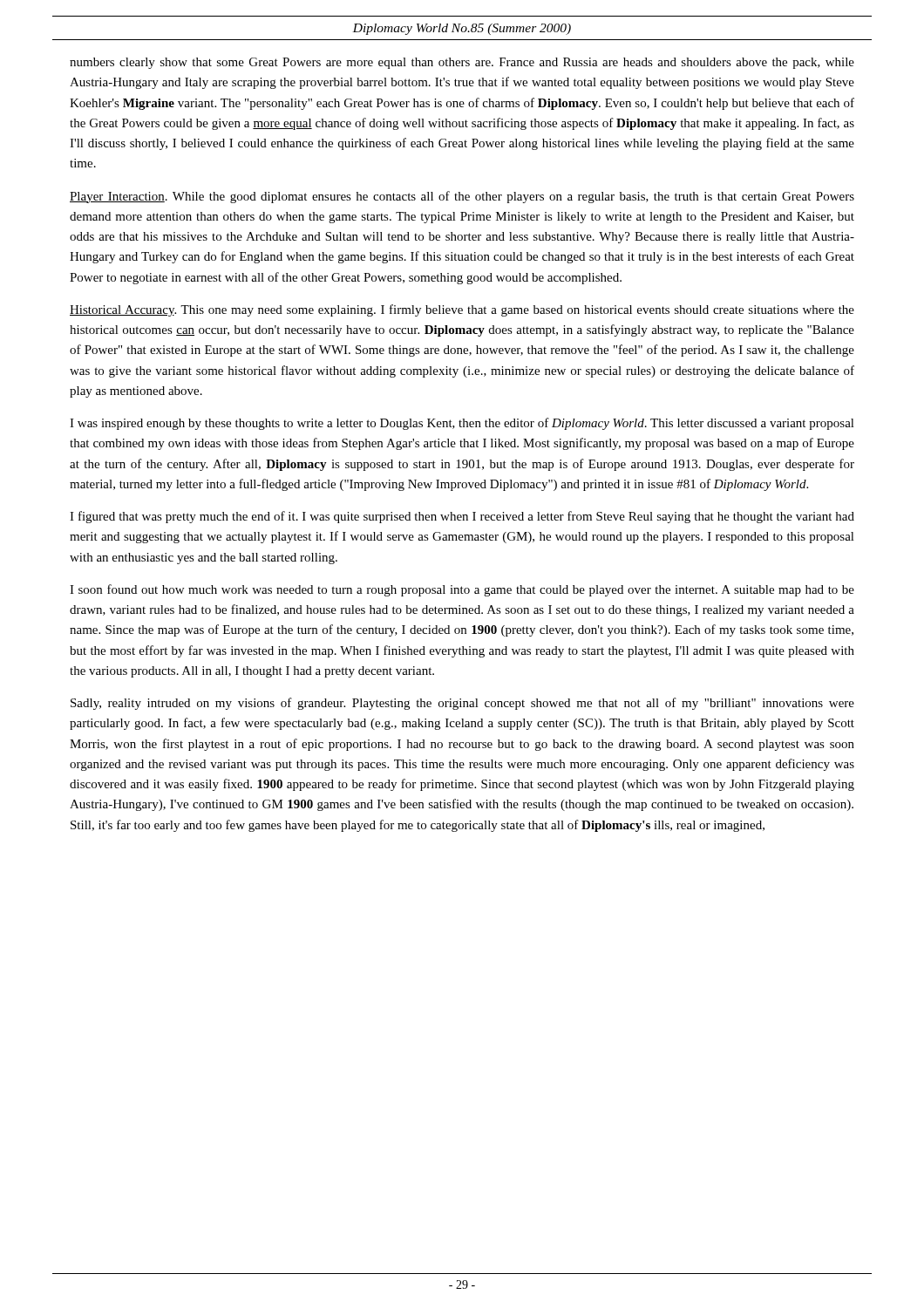
Task: Click on the text block with the text "I soon found out"
Action: pyautogui.click(x=462, y=630)
